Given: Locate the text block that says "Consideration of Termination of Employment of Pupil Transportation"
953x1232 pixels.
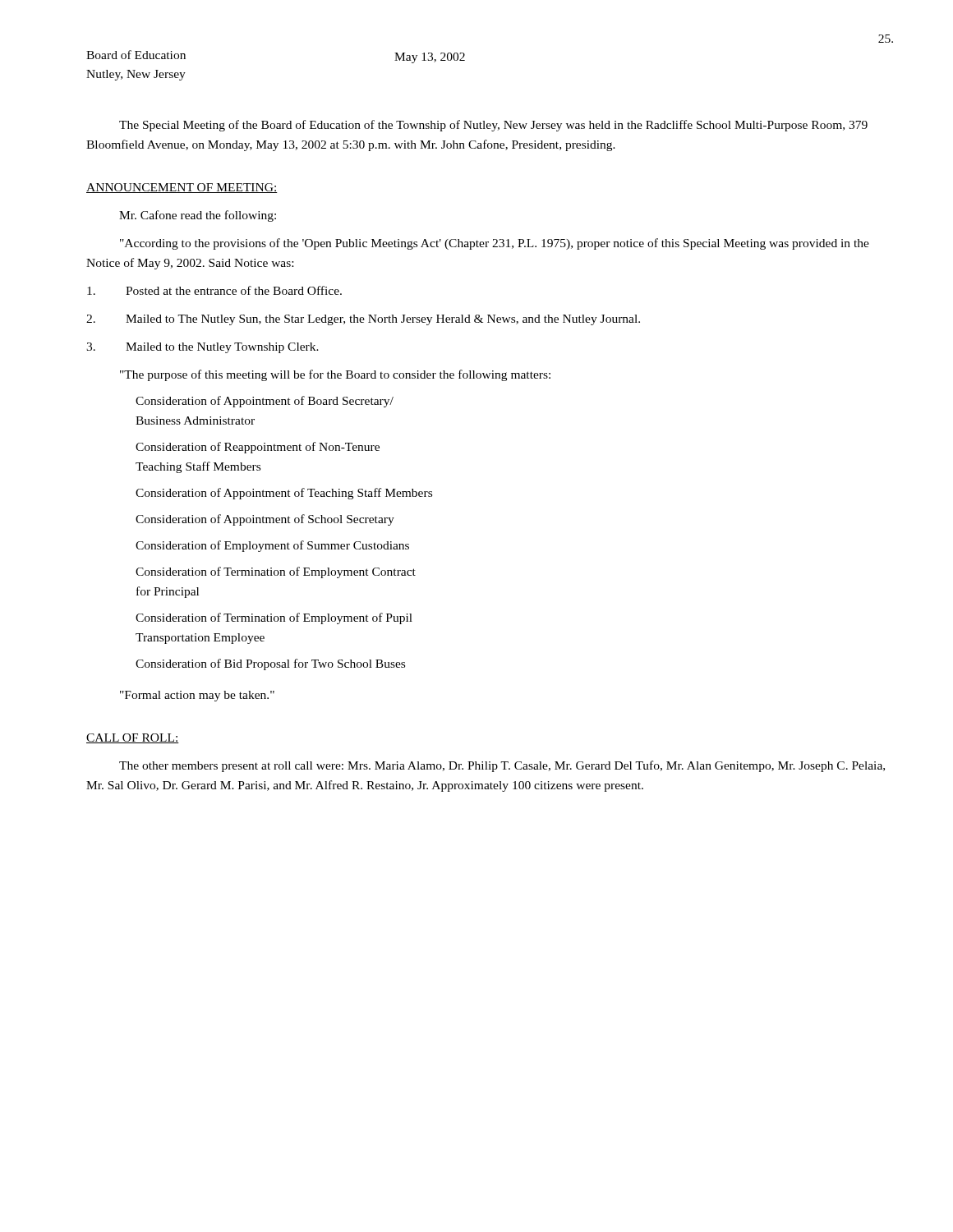Looking at the screenshot, I should point(274,627).
